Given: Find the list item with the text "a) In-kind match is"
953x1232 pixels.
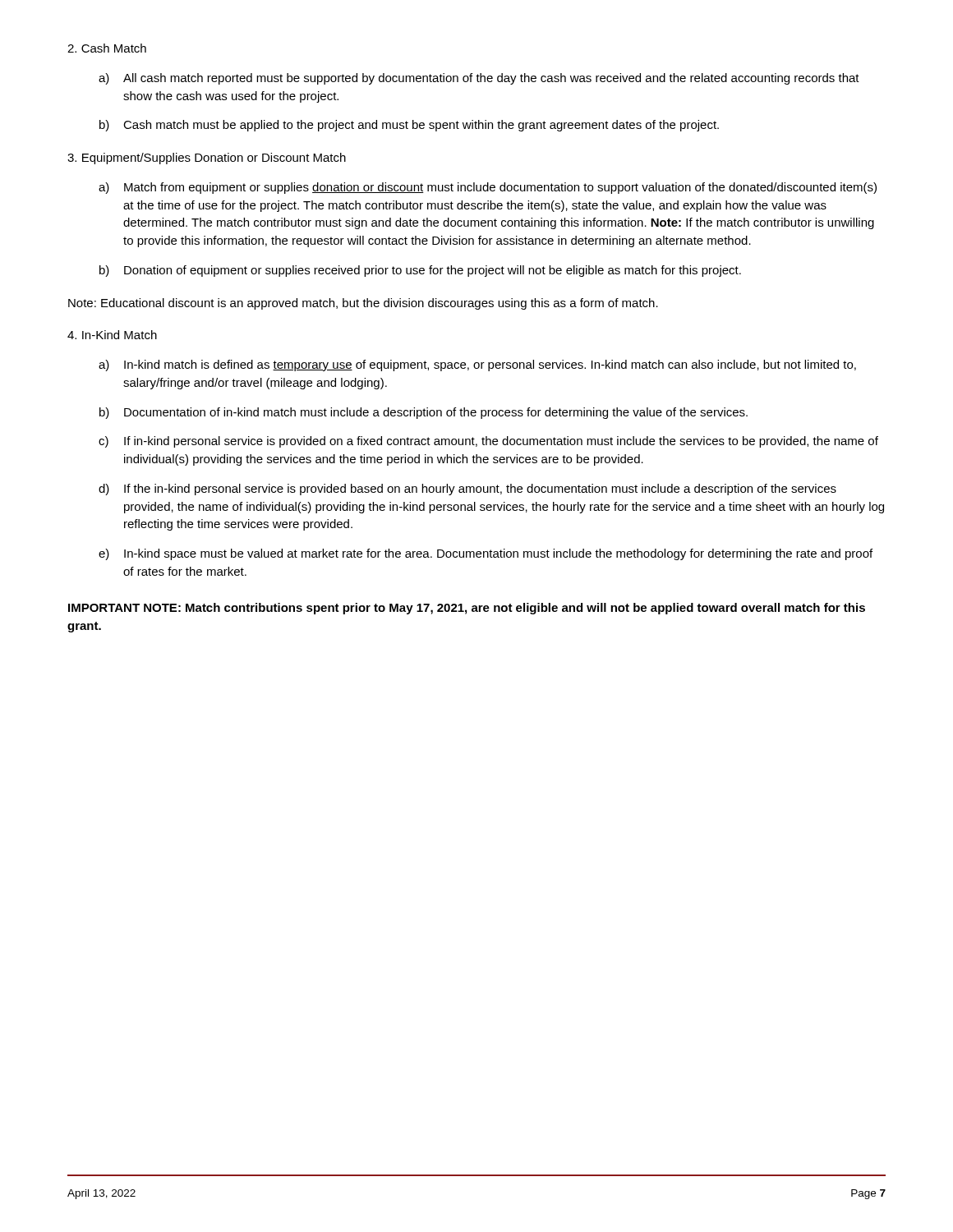Looking at the screenshot, I should coord(492,374).
